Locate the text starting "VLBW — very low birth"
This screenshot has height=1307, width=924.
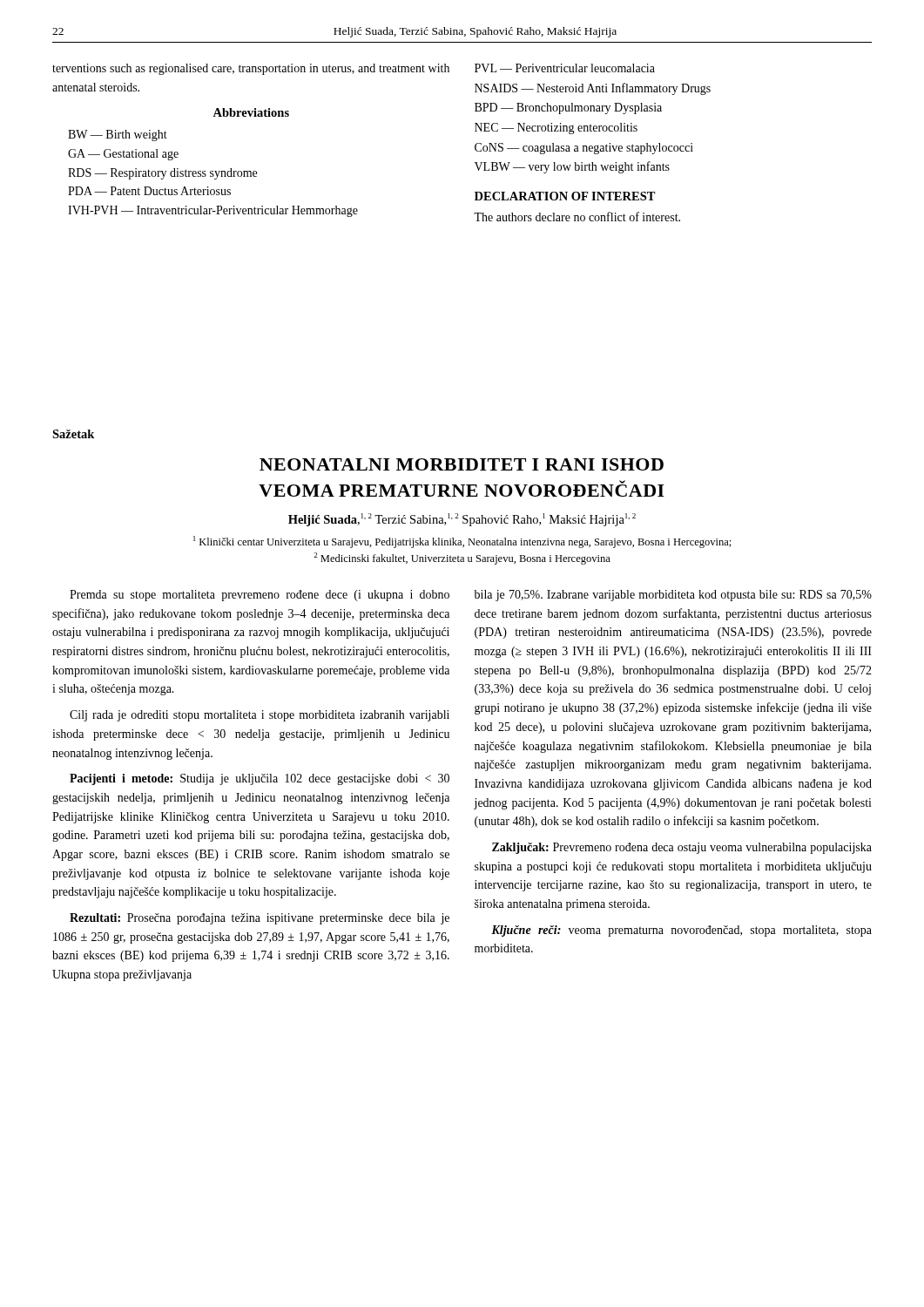572,167
